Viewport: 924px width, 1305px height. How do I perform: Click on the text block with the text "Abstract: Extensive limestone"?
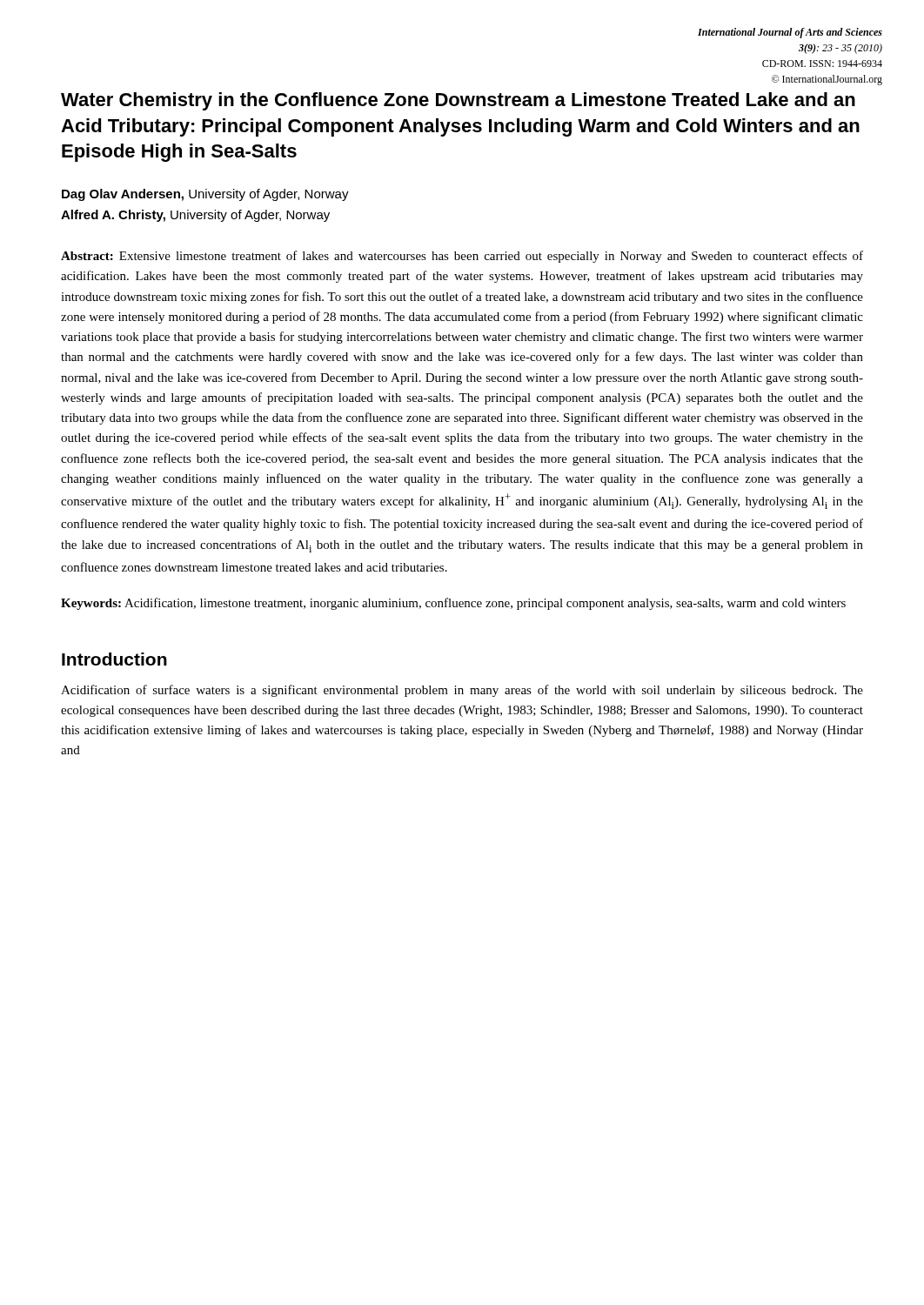tap(462, 412)
